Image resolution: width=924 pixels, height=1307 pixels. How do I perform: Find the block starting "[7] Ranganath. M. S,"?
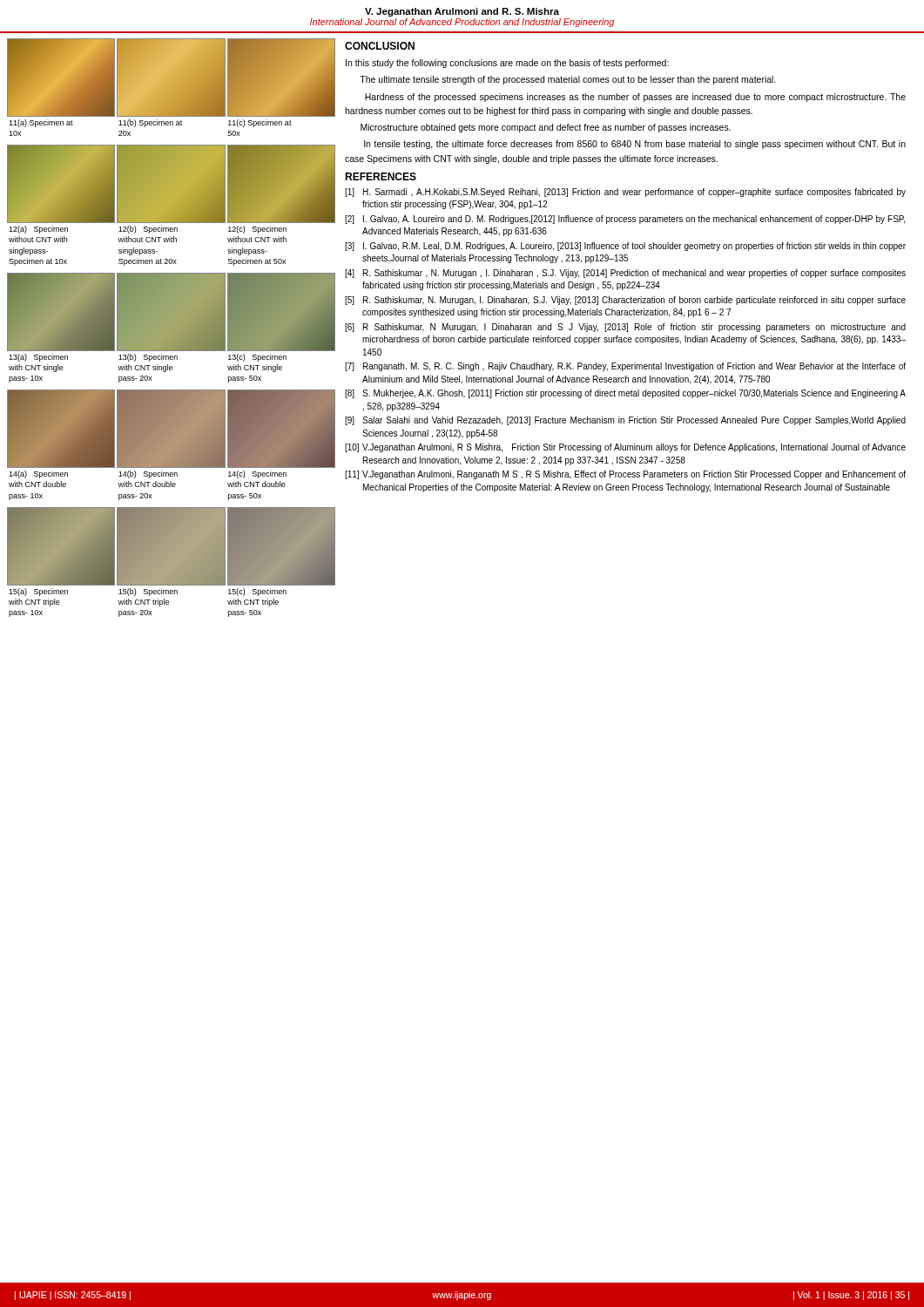(x=625, y=374)
